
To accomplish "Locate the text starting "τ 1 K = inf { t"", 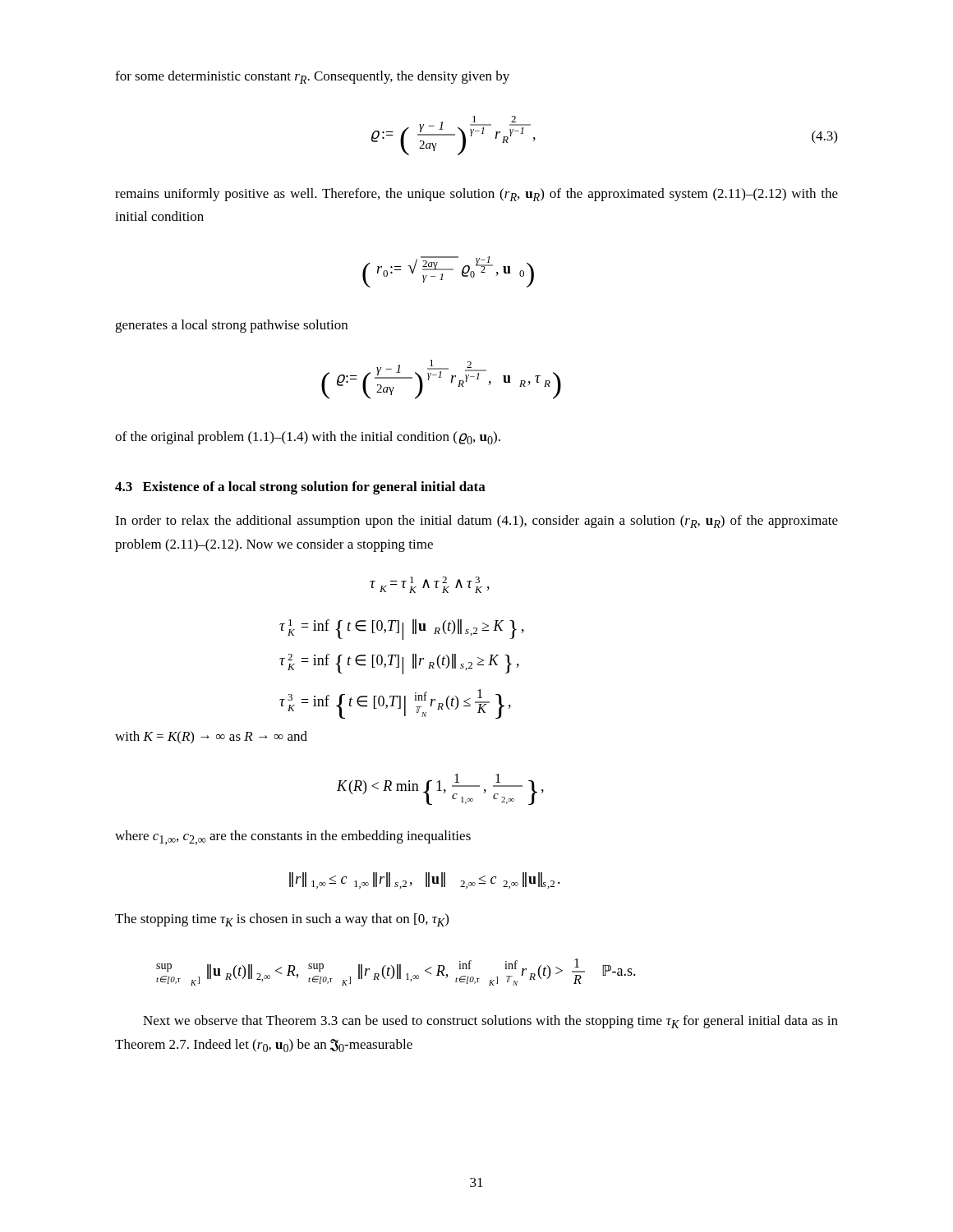I will (476, 666).
